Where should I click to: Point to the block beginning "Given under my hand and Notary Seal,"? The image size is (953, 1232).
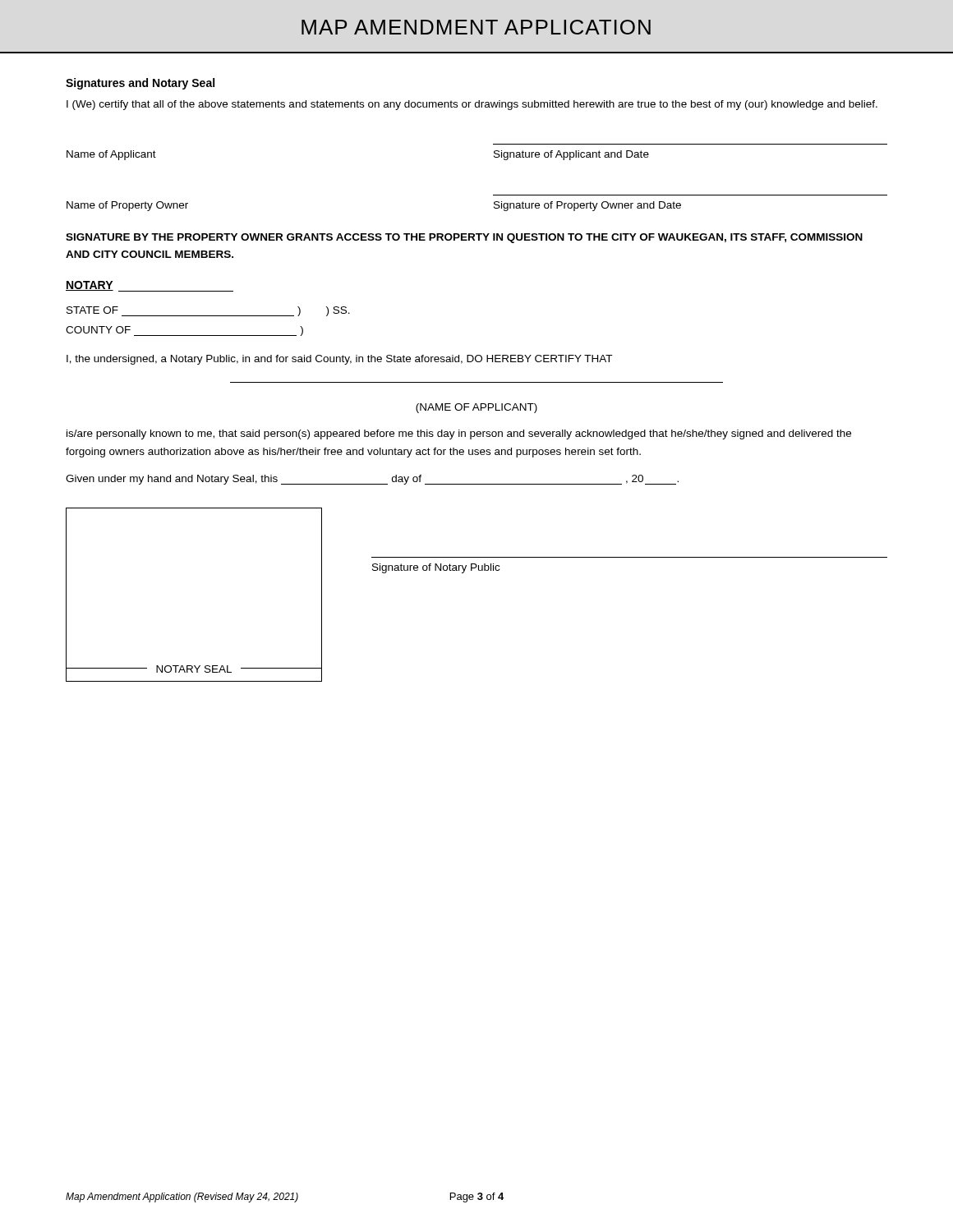373,478
